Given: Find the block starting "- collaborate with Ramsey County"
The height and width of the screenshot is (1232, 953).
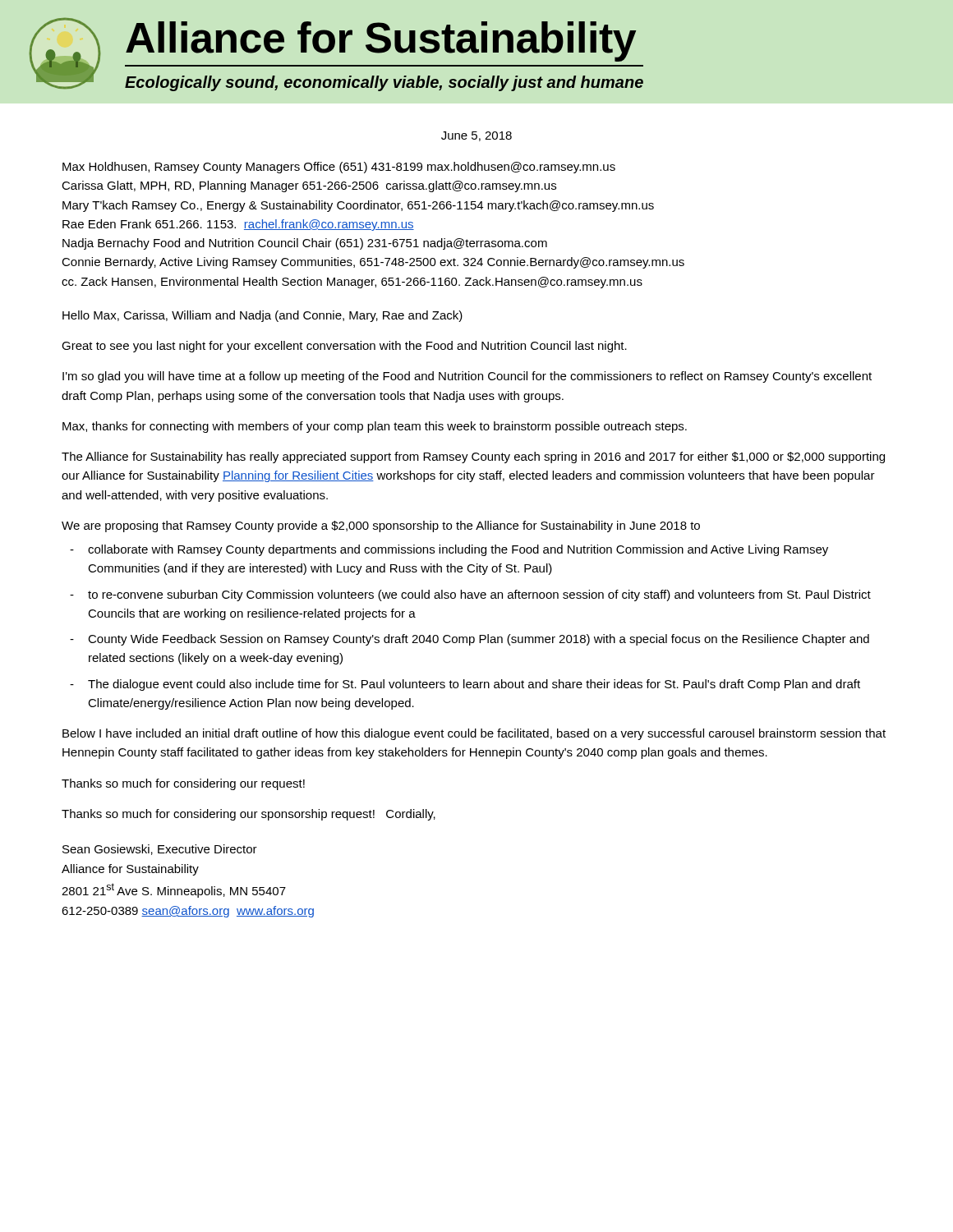Looking at the screenshot, I should pos(476,559).
